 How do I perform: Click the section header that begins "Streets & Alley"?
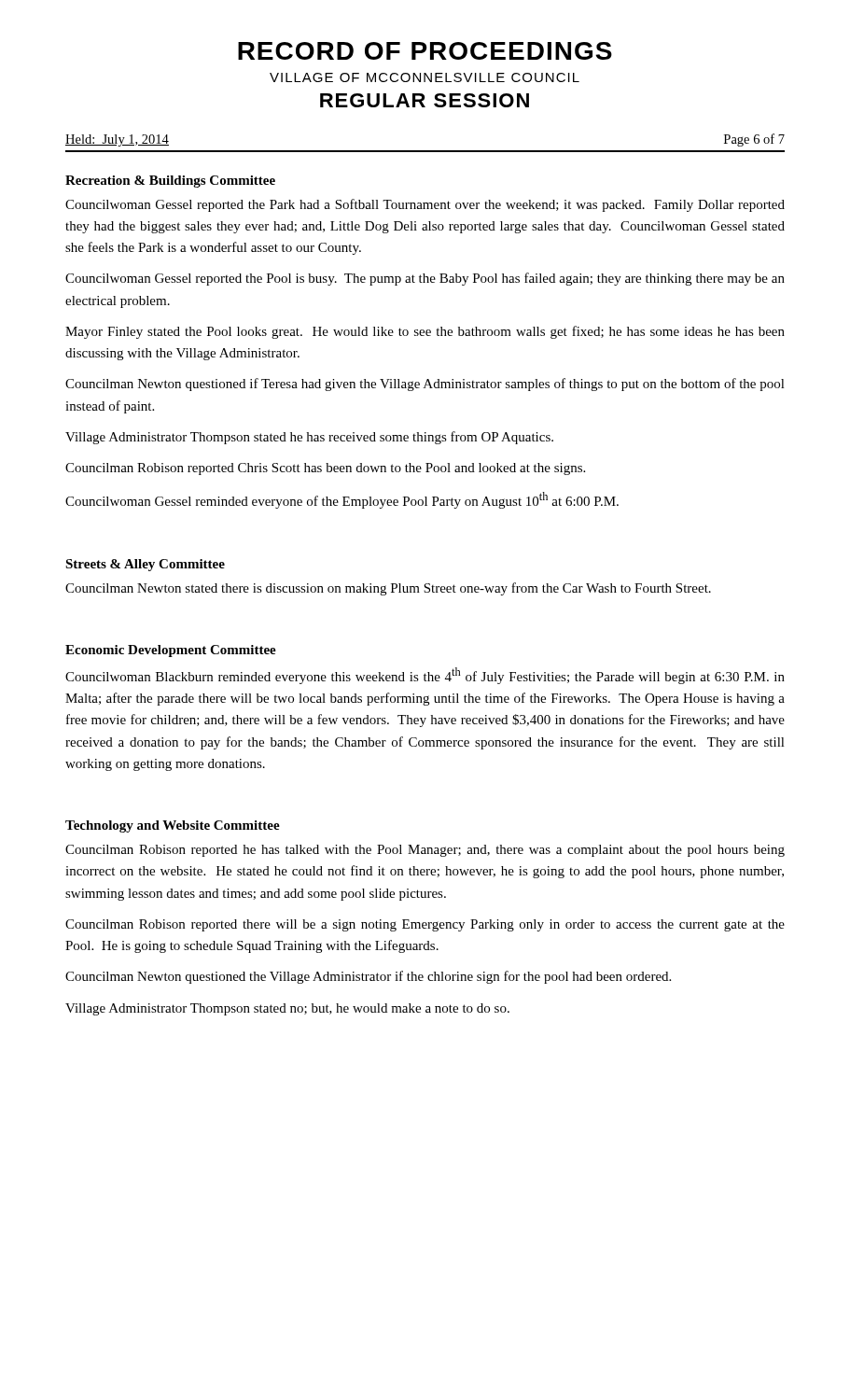click(145, 563)
